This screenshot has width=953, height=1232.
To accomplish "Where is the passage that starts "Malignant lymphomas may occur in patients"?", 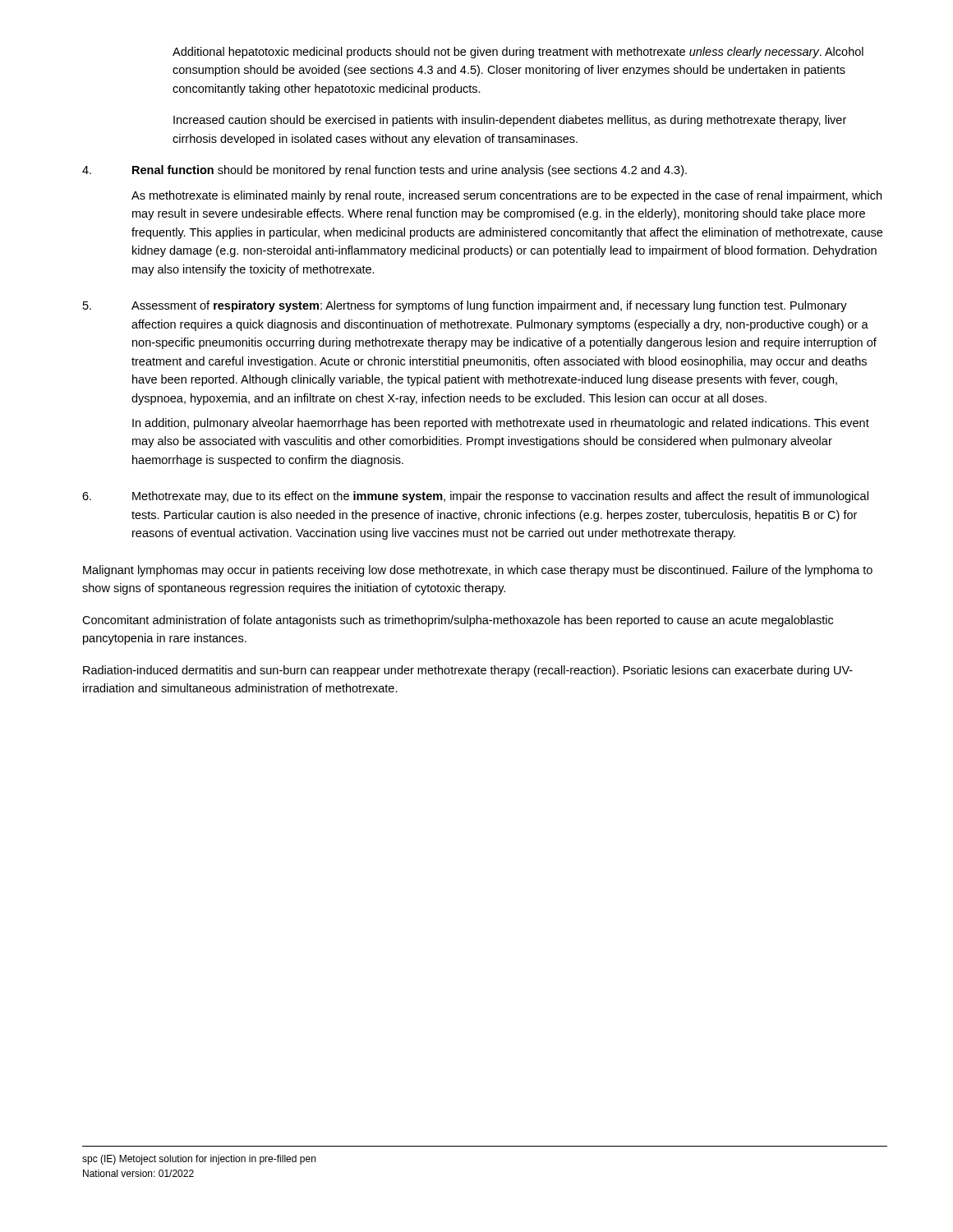I will tap(477, 579).
